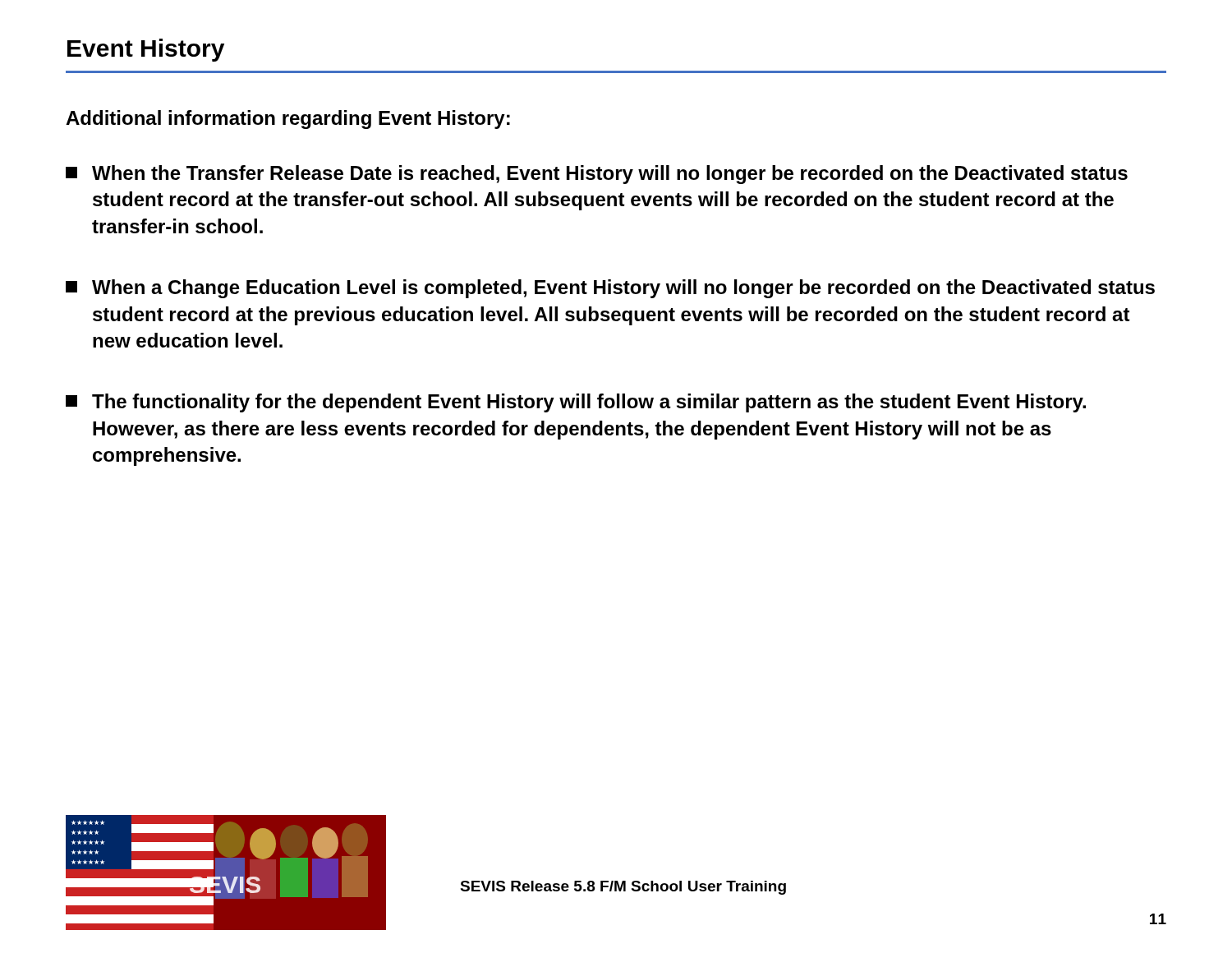Point to the region starting "Event History"
The image size is (1232, 953).
tap(146, 50)
